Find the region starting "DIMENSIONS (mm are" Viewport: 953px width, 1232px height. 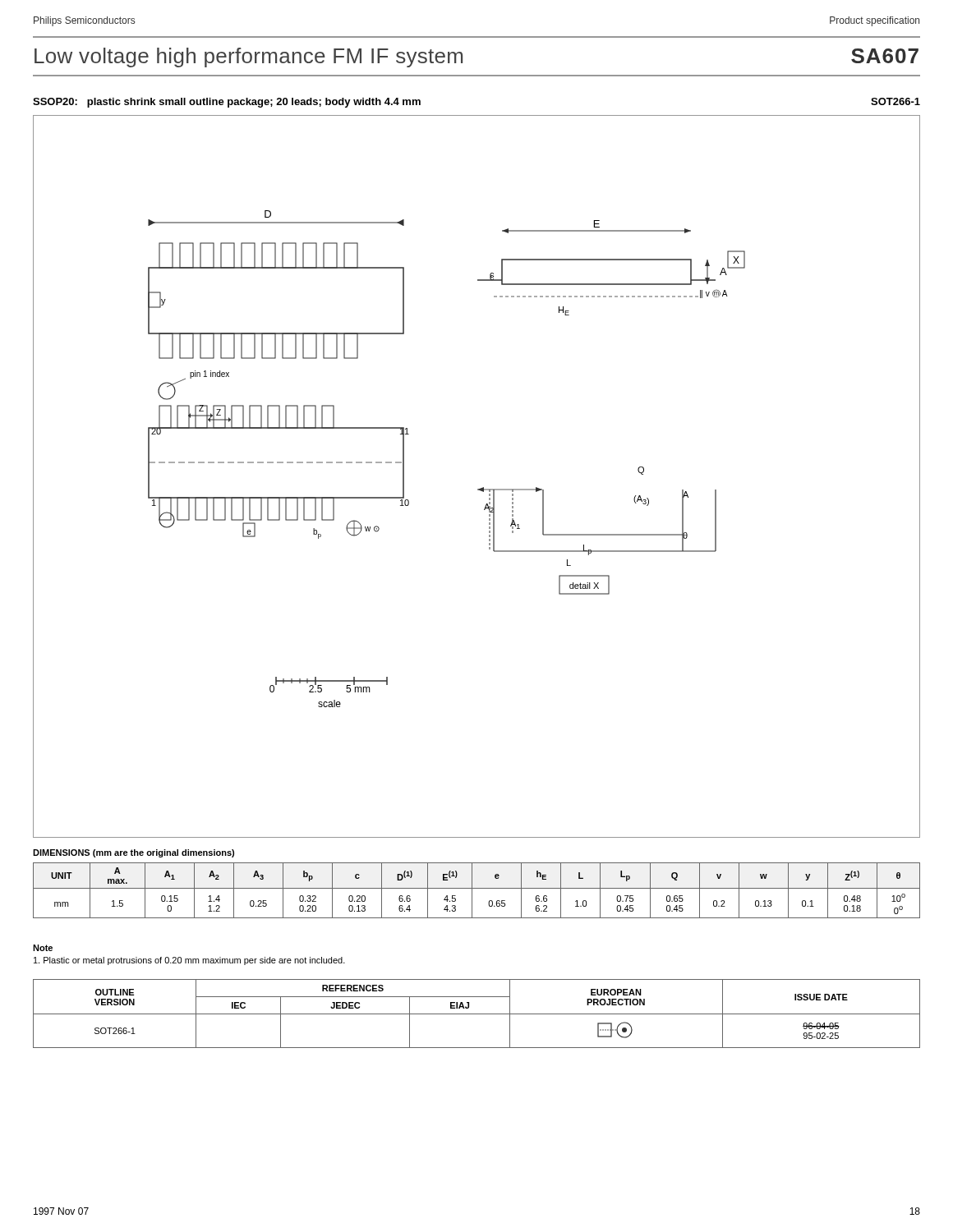pyautogui.click(x=134, y=853)
